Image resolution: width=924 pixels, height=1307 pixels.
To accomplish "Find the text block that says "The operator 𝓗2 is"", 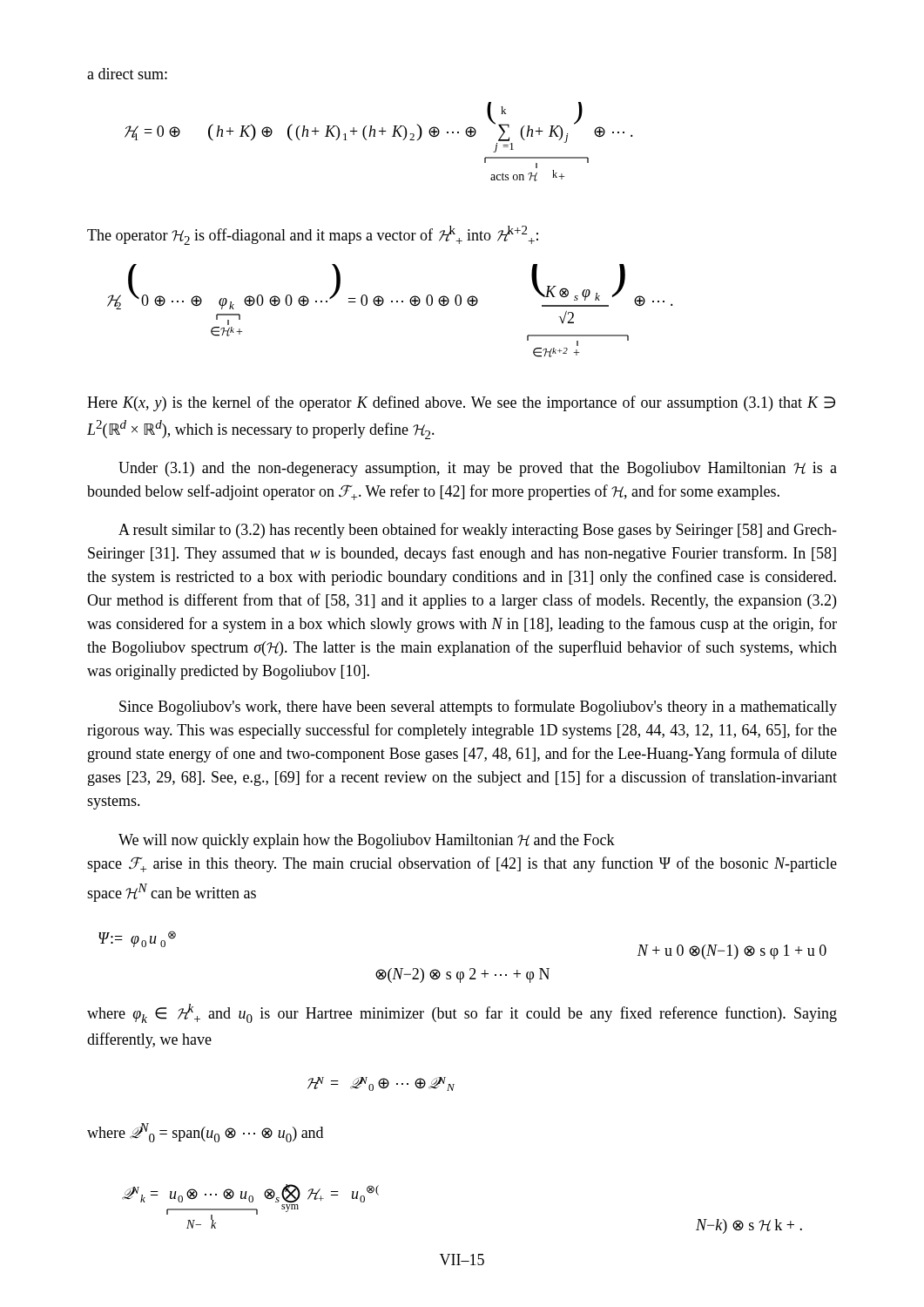I will pos(313,235).
